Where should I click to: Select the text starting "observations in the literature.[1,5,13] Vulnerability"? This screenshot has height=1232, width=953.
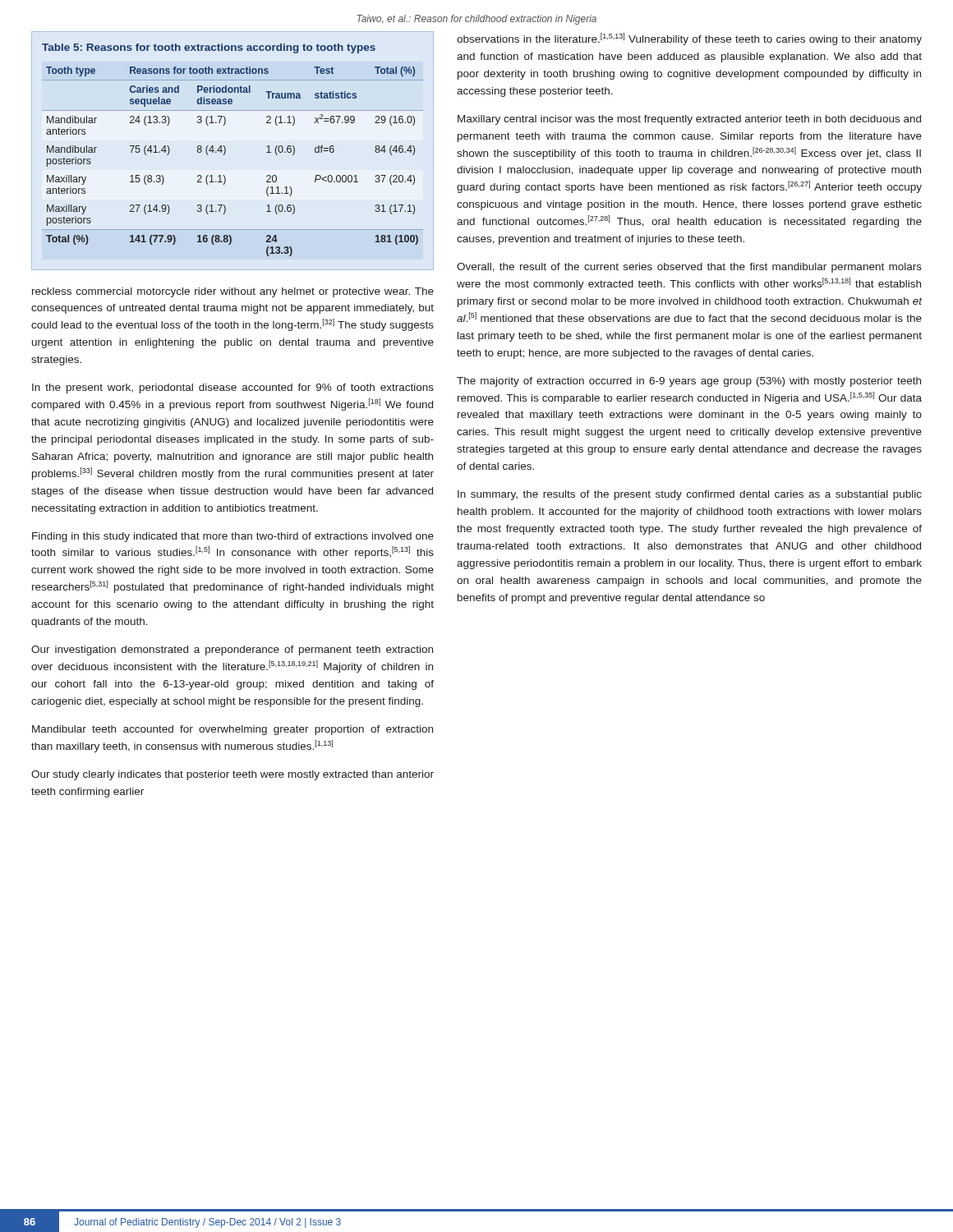click(x=689, y=64)
